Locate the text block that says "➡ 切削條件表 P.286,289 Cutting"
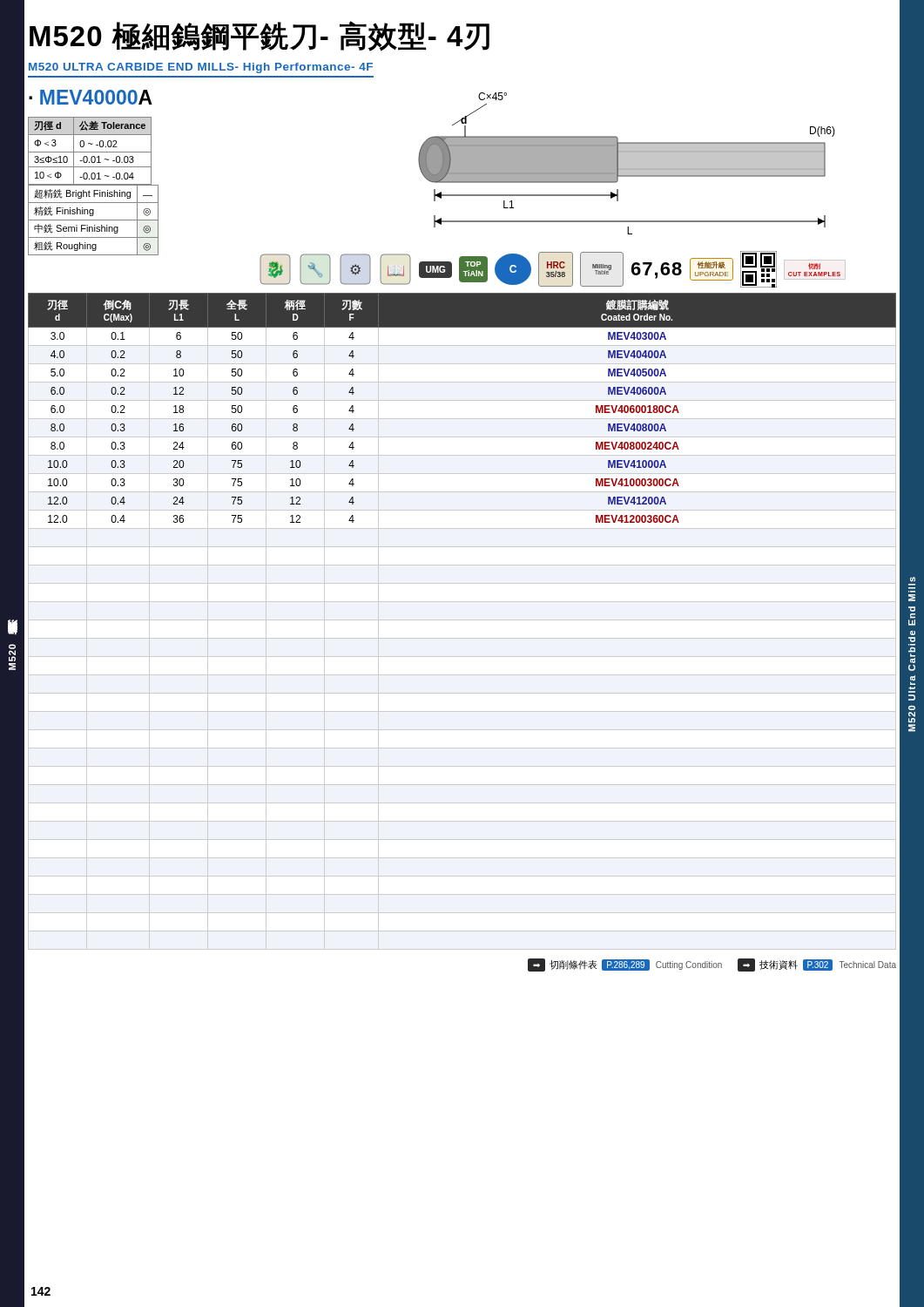Screen dimensions: 1307x924 click(712, 965)
